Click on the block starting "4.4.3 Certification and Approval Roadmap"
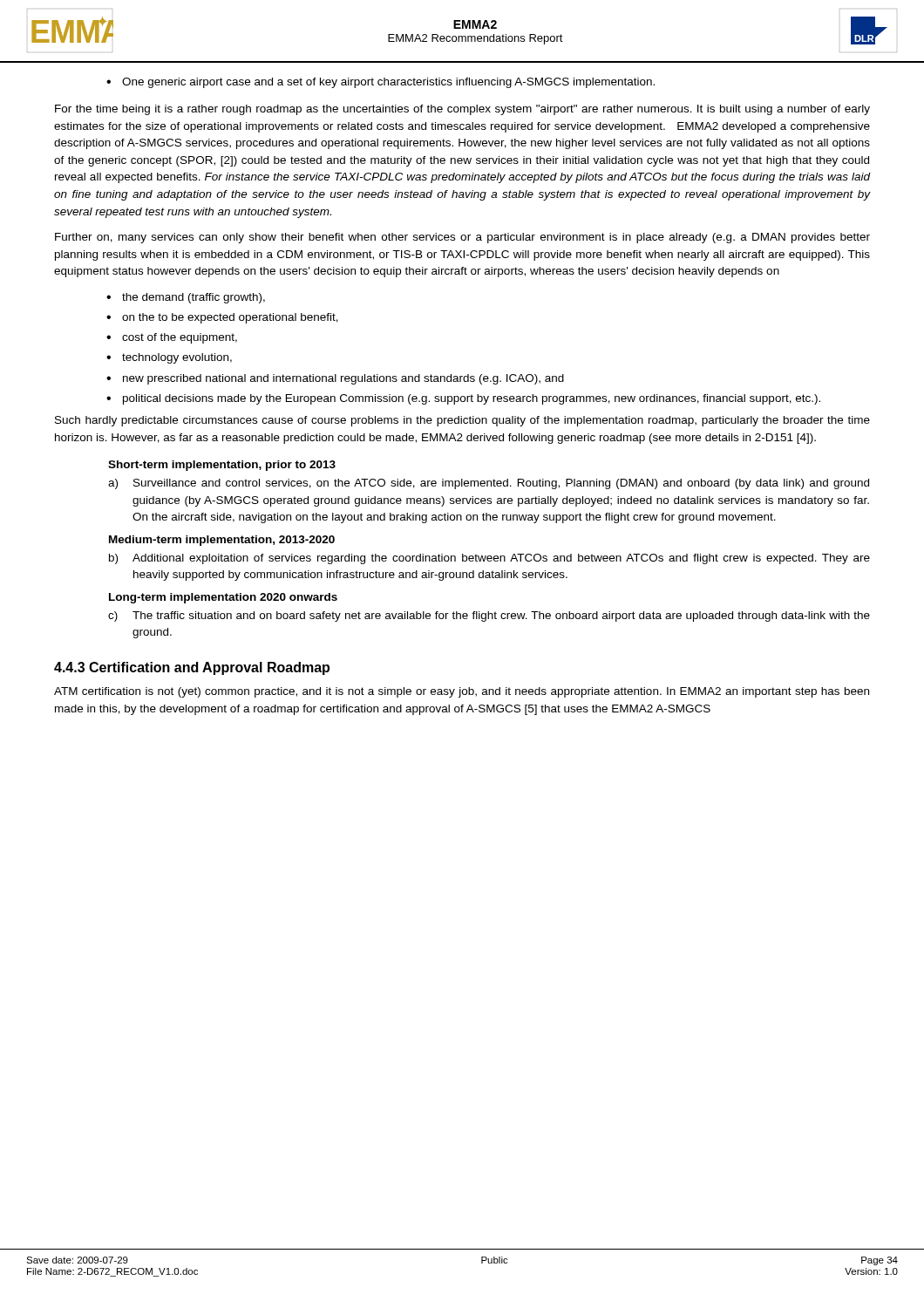The width and height of the screenshot is (924, 1308). point(192,668)
